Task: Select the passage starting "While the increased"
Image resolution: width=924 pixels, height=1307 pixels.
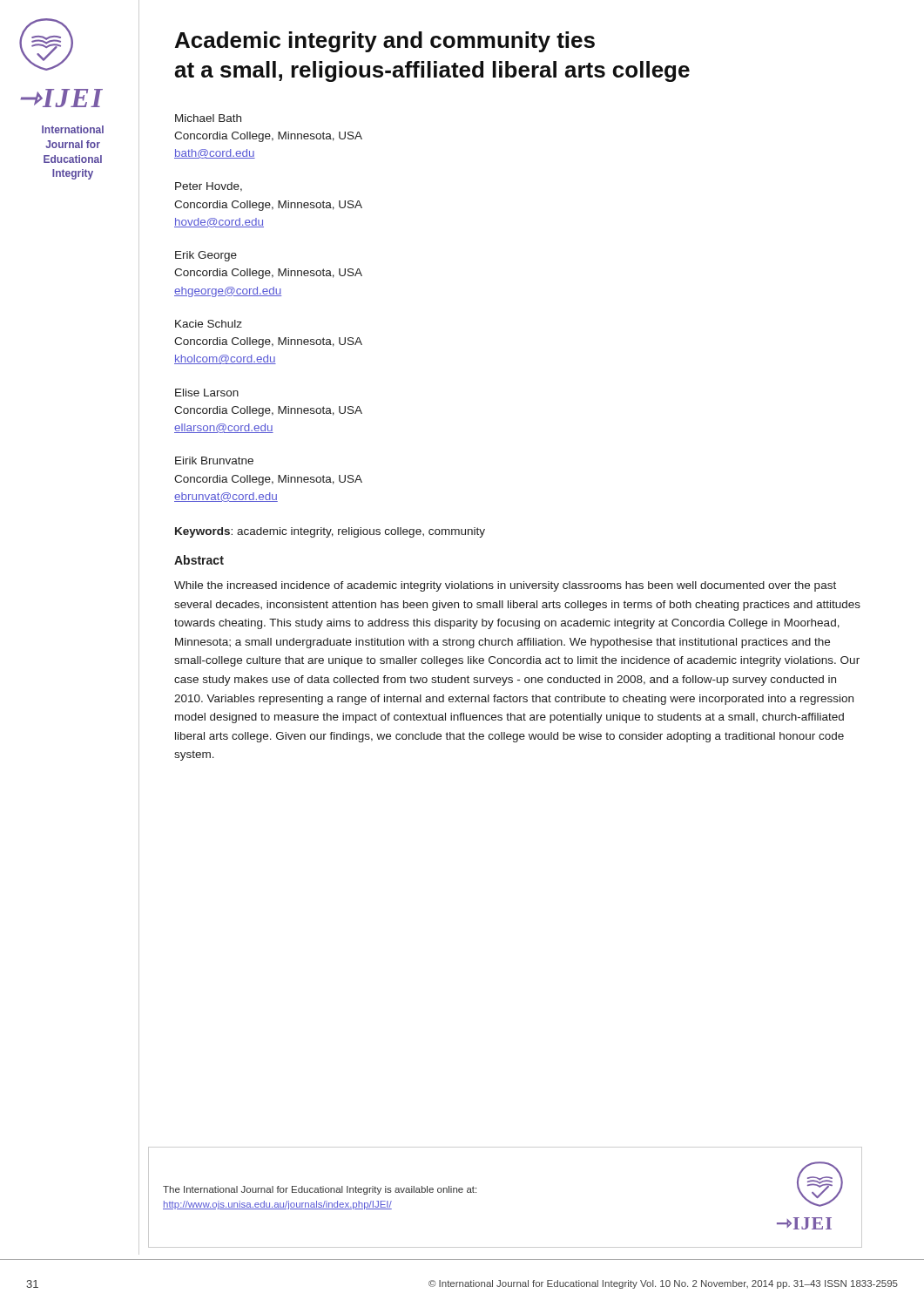Action: 517,670
